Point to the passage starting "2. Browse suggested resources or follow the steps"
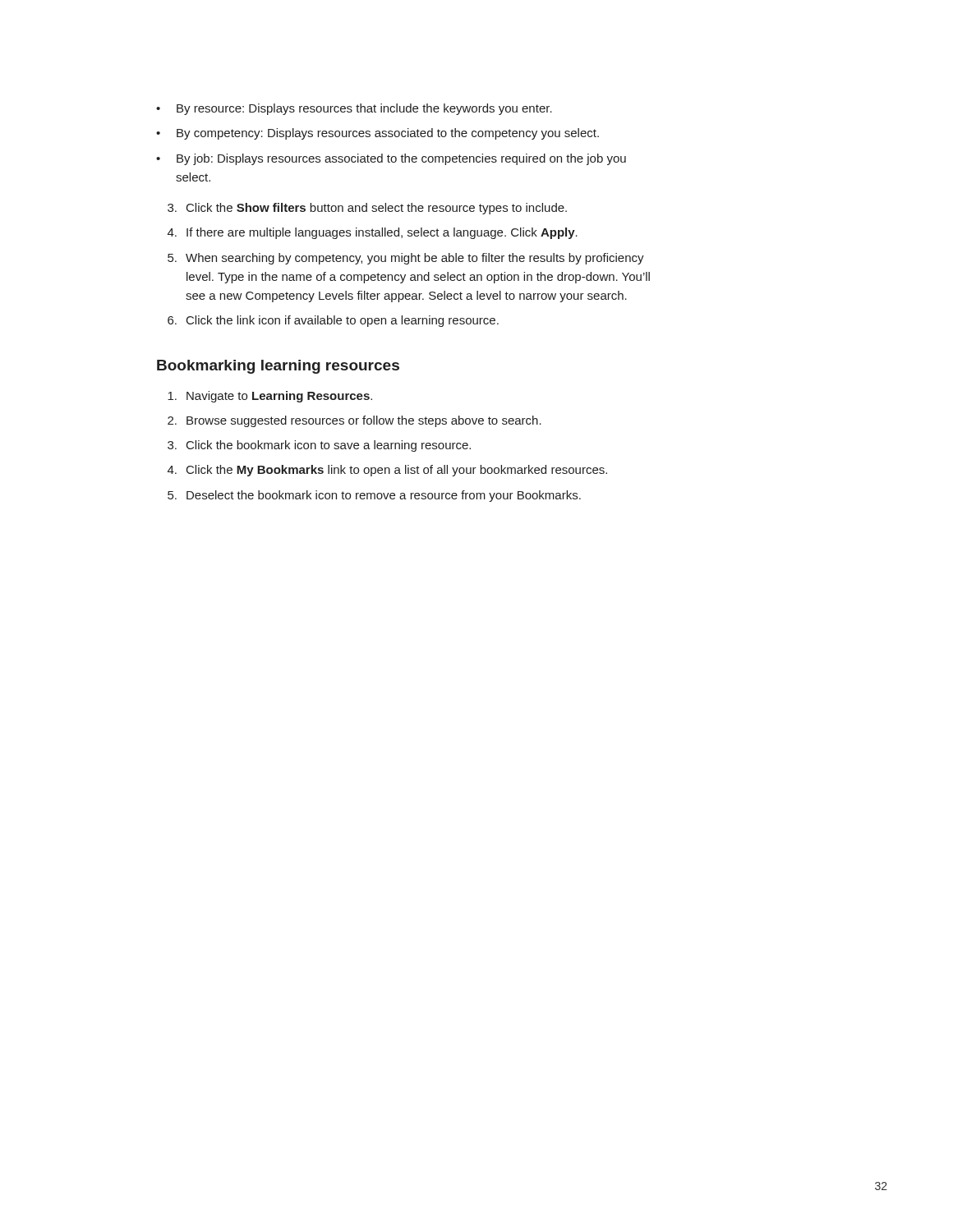Screen dimensions: 1232x953 click(x=349, y=420)
